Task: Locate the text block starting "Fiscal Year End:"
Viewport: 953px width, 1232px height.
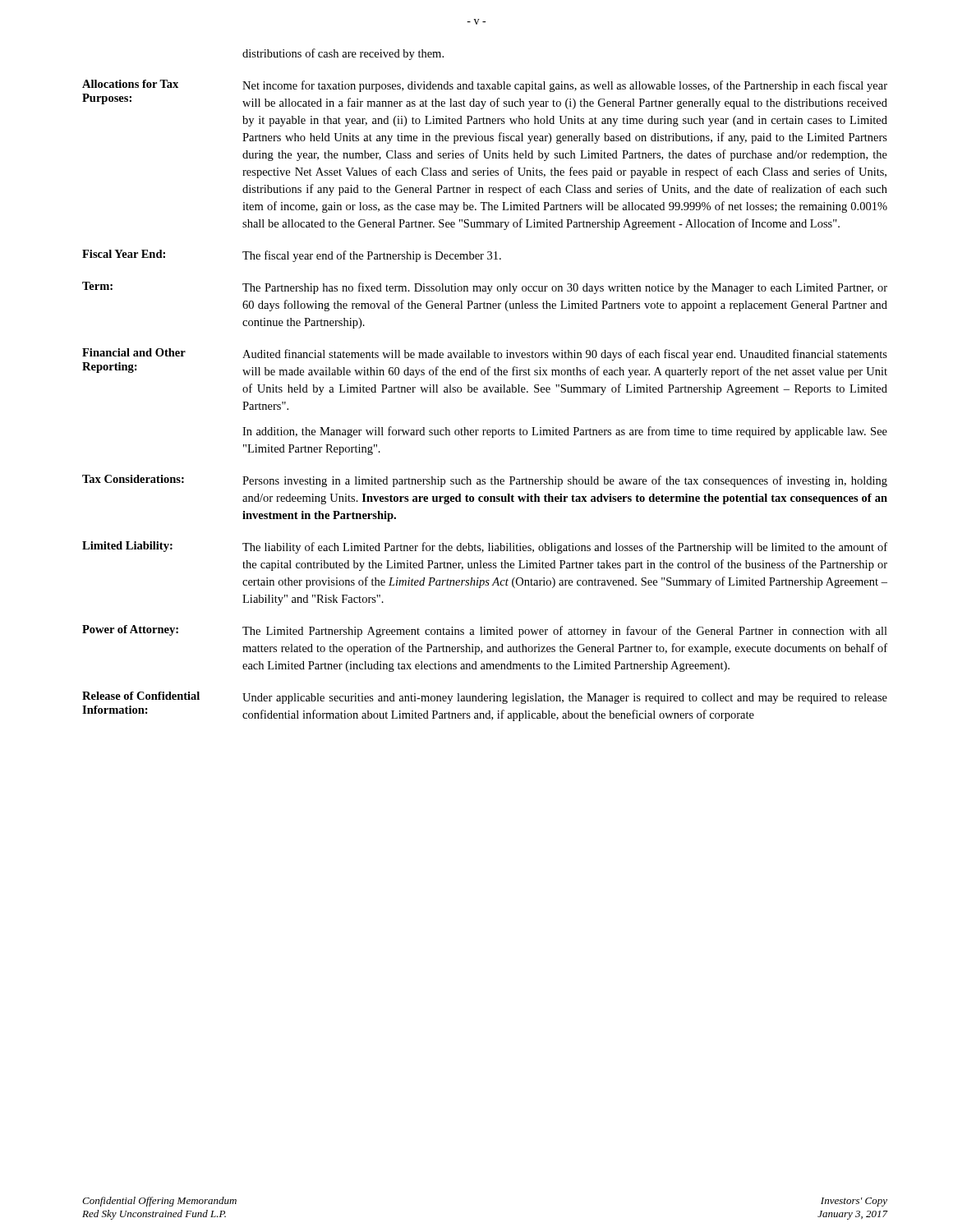Action: (x=124, y=254)
